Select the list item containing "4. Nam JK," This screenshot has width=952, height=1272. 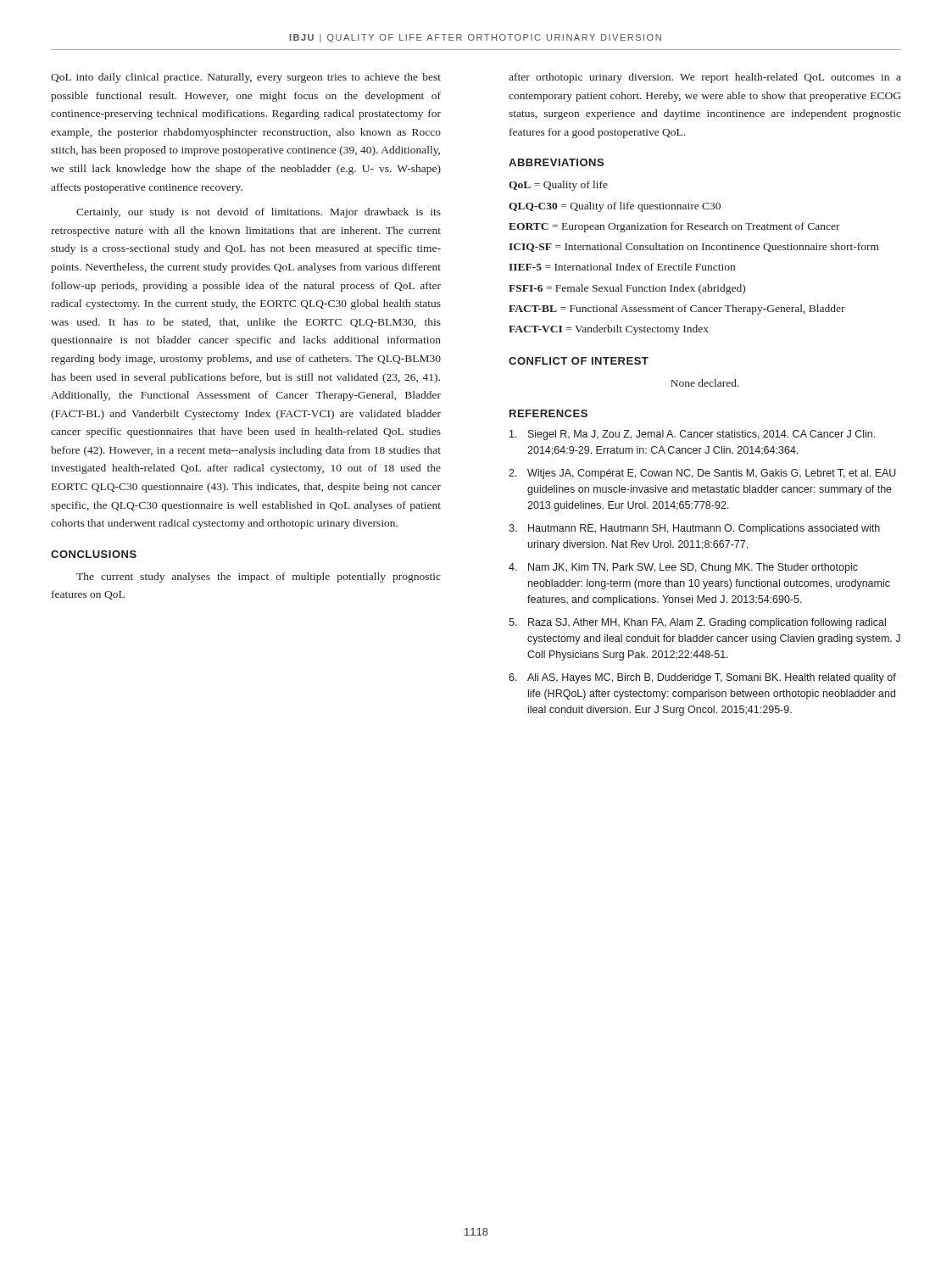705,584
